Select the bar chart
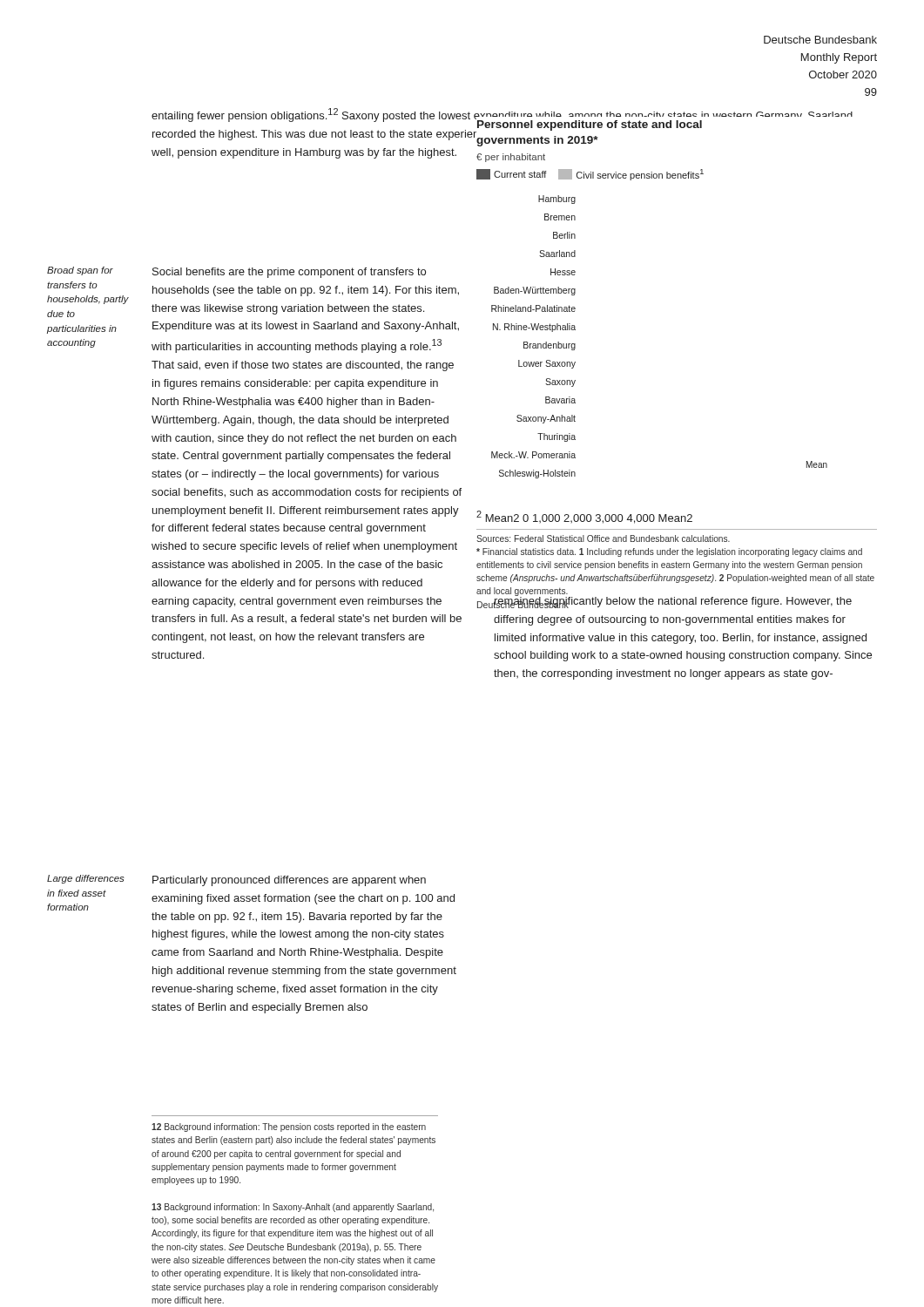Viewport: 924px width, 1307px height. click(x=677, y=363)
